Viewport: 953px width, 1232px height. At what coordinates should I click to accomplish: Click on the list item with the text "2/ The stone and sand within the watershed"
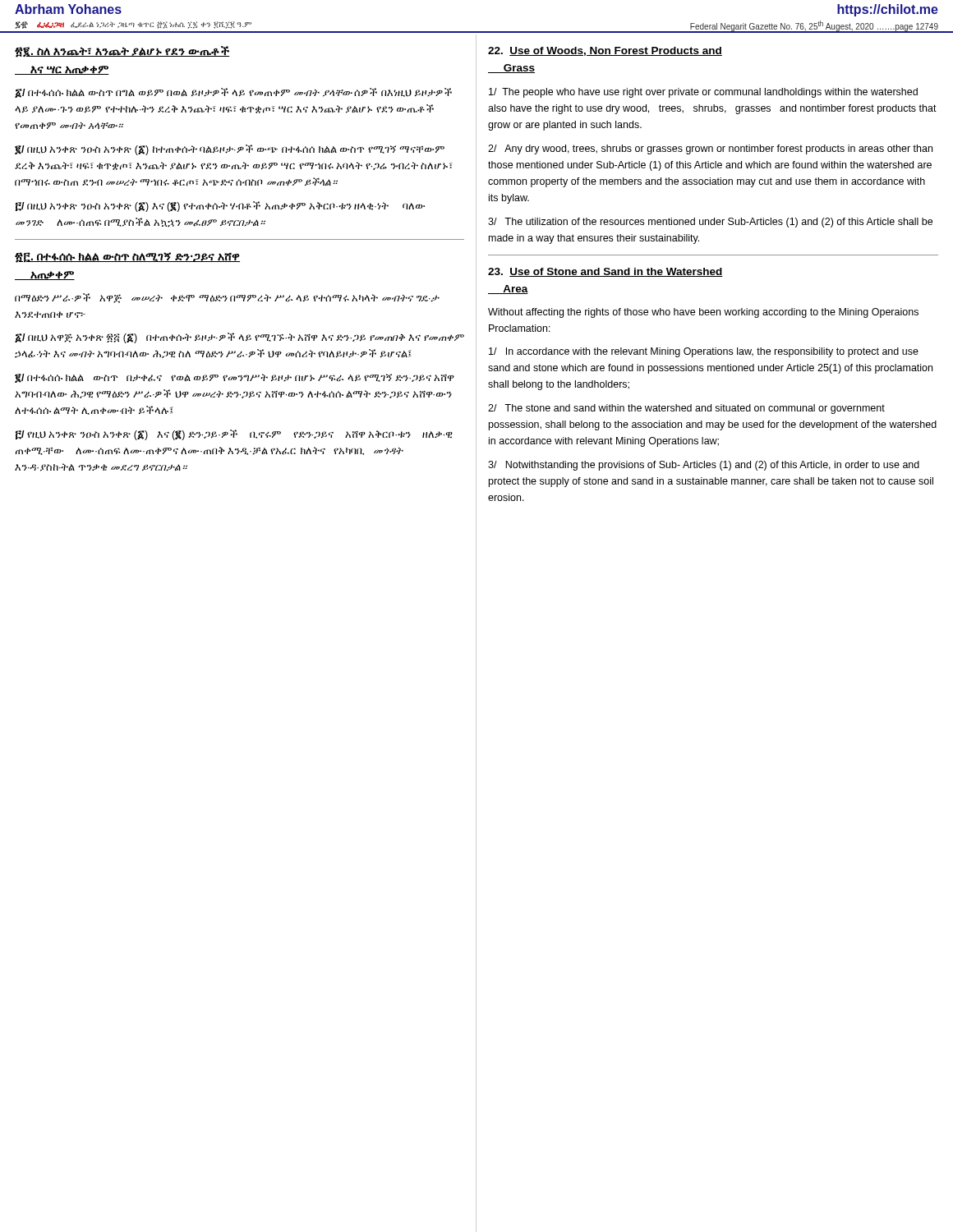pyautogui.click(x=712, y=424)
